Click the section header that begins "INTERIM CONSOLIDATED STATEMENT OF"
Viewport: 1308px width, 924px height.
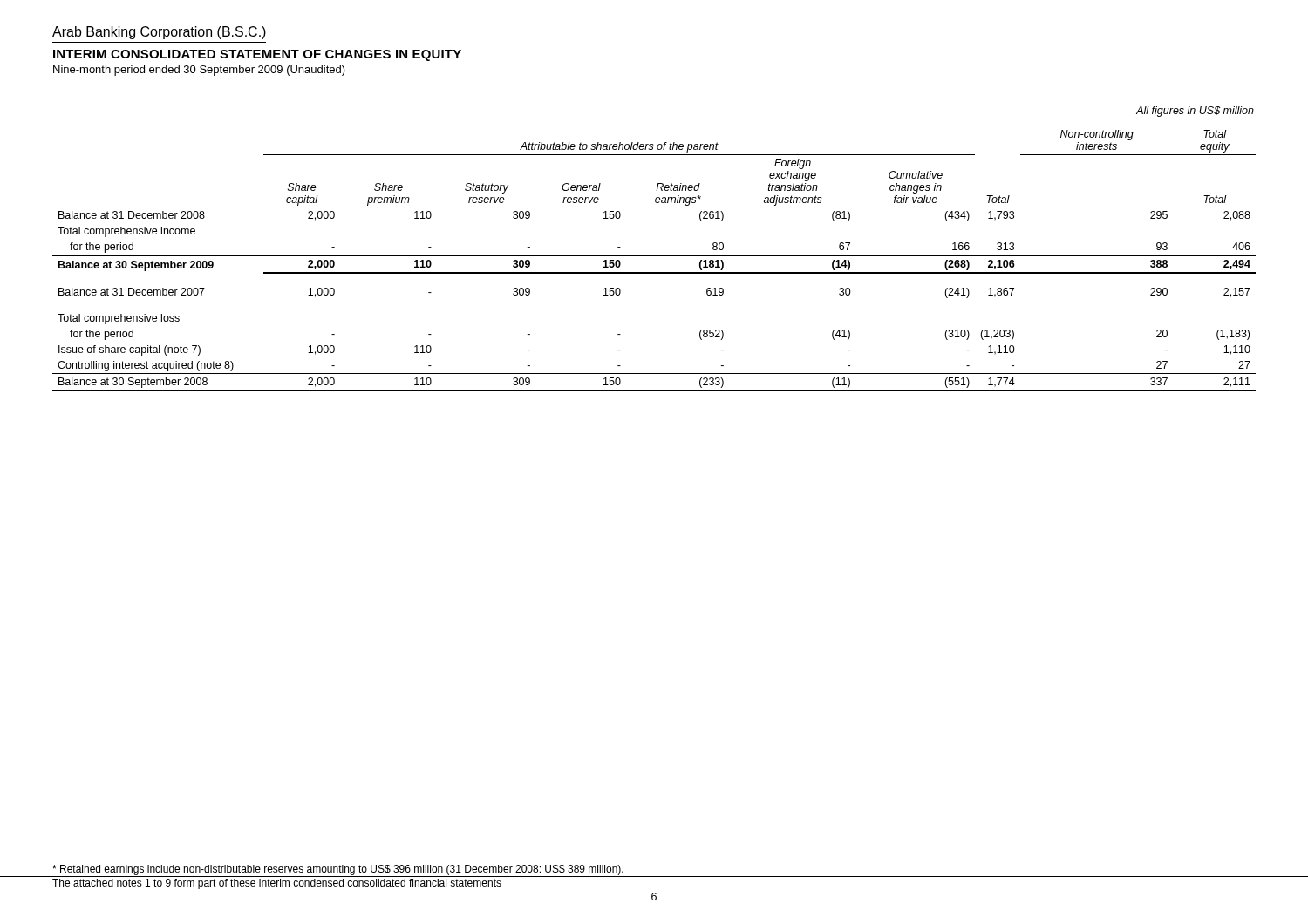pos(257,54)
